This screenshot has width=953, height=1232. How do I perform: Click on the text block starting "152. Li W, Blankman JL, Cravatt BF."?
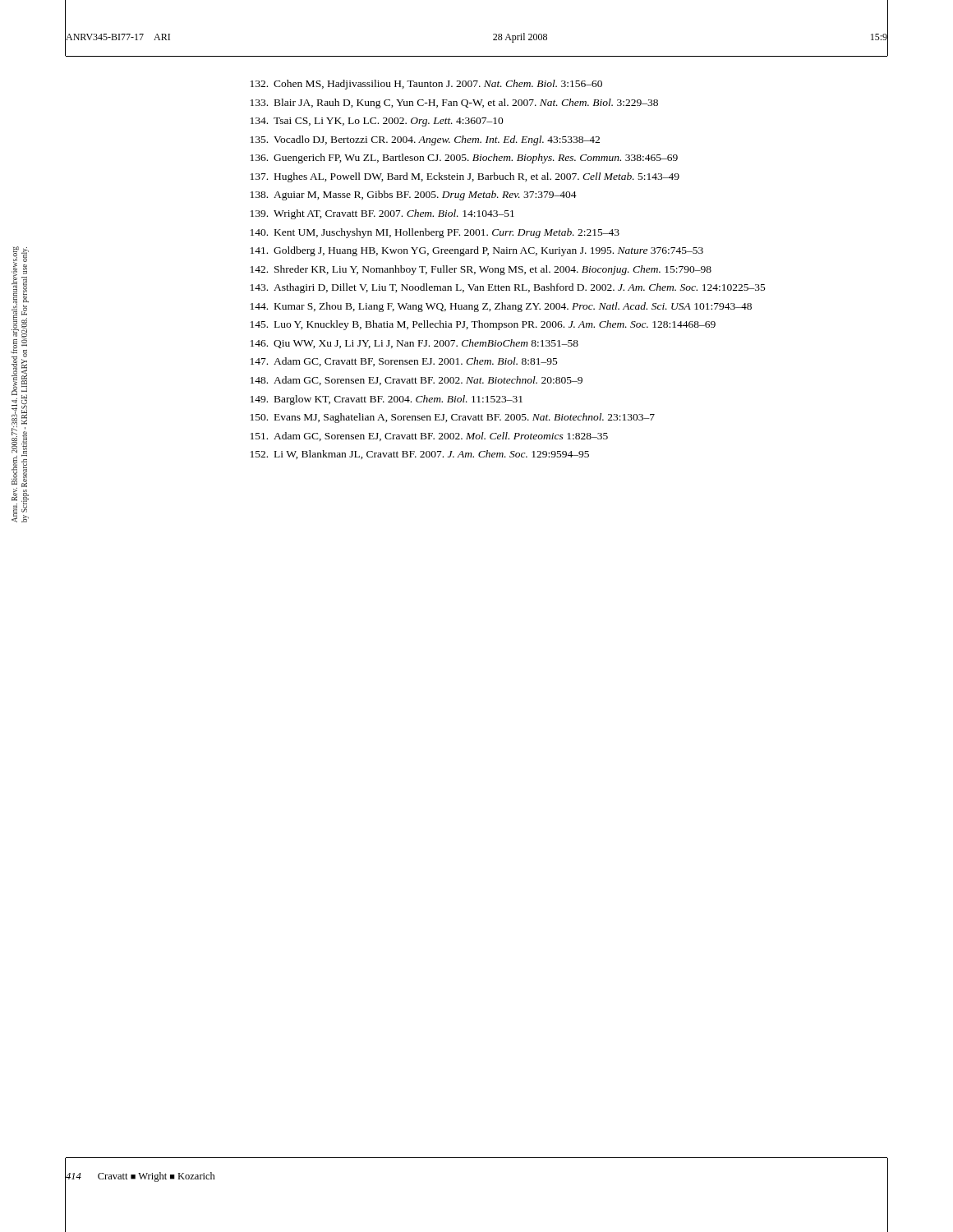[x=564, y=454]
